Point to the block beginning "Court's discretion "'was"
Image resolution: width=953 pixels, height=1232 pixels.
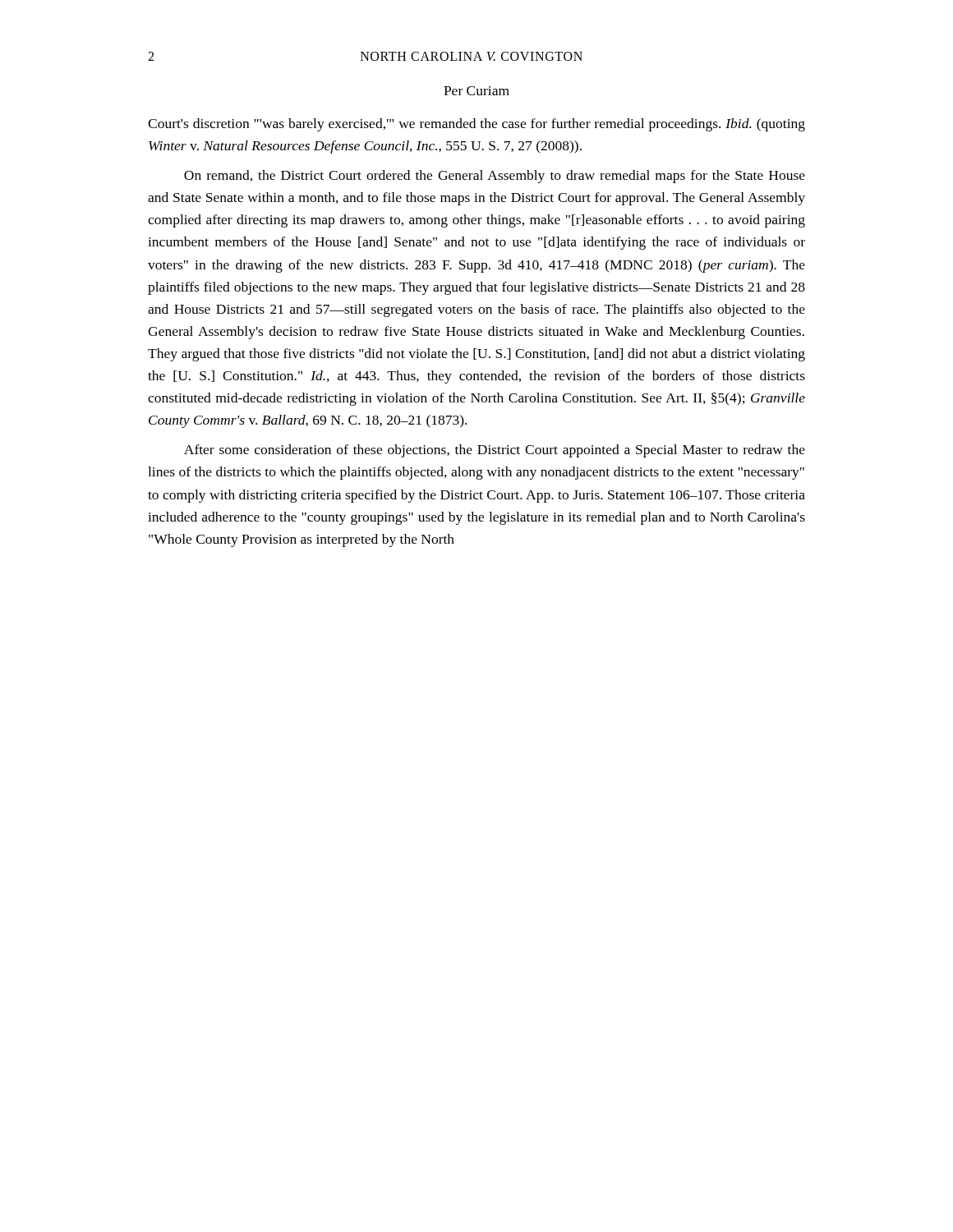[476, 134]
